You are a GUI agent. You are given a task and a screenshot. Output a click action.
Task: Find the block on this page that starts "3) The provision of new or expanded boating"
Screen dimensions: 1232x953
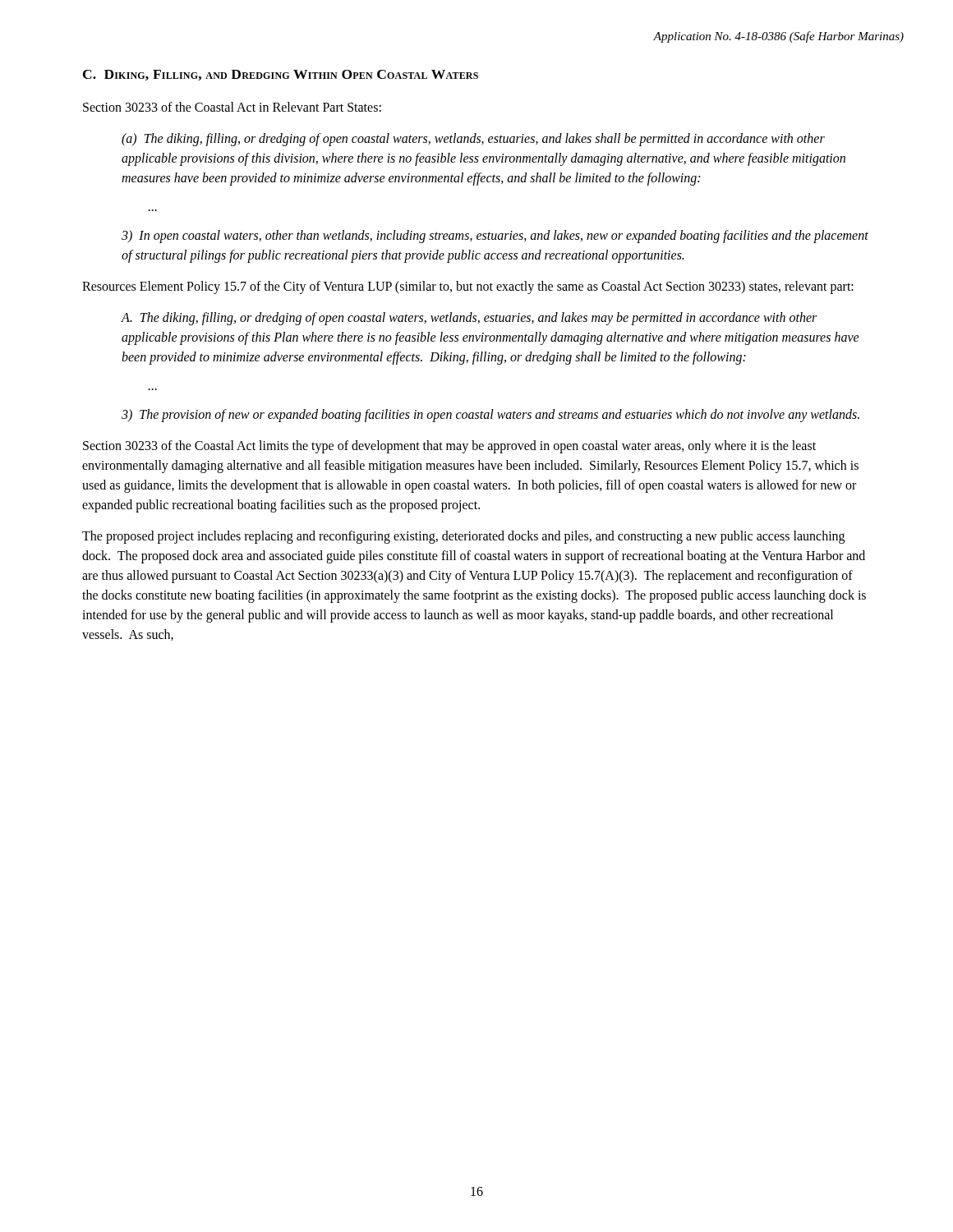pyautogui.click(x=491, y=414)
